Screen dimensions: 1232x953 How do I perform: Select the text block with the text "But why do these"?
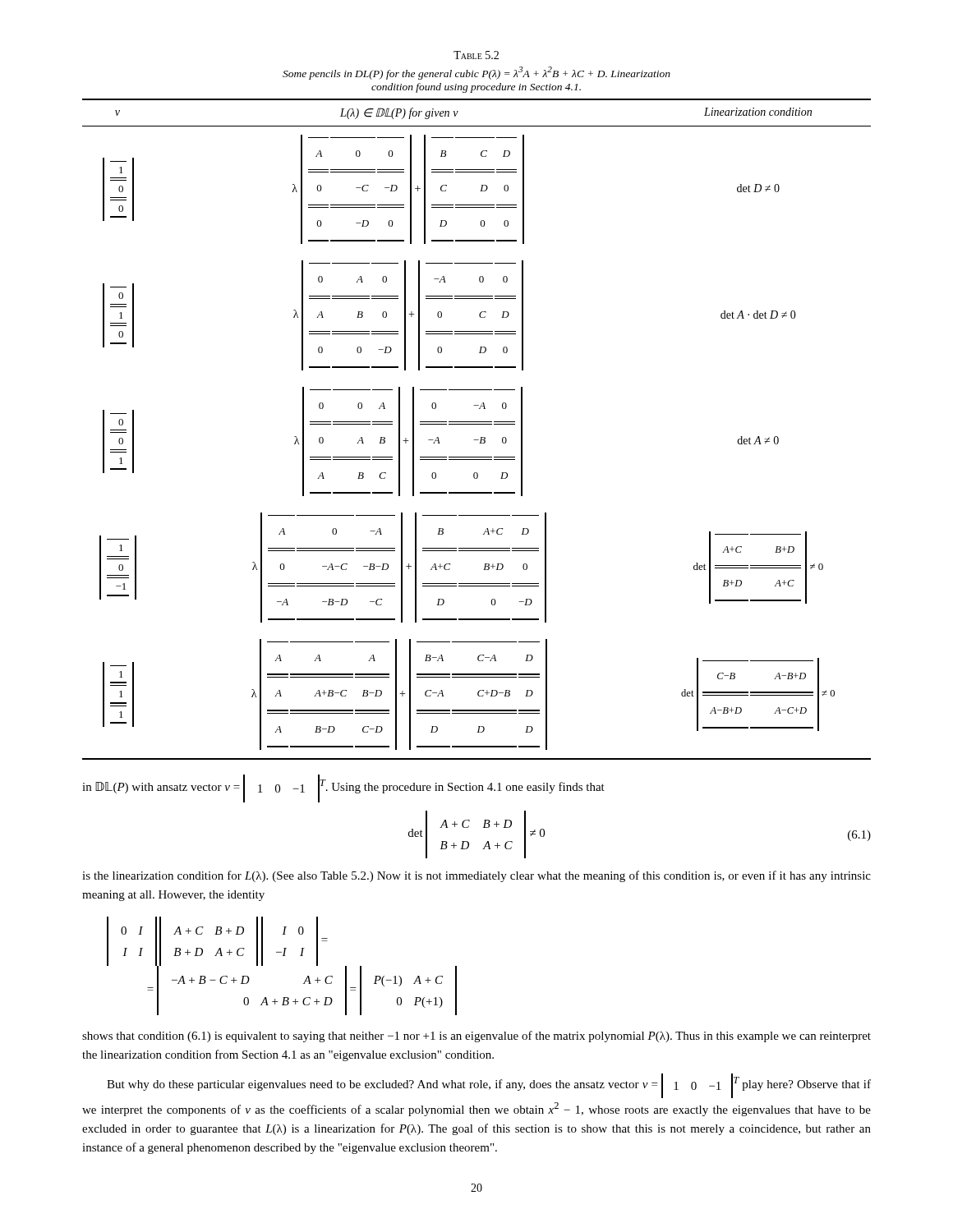click(x=476, y=1114)
